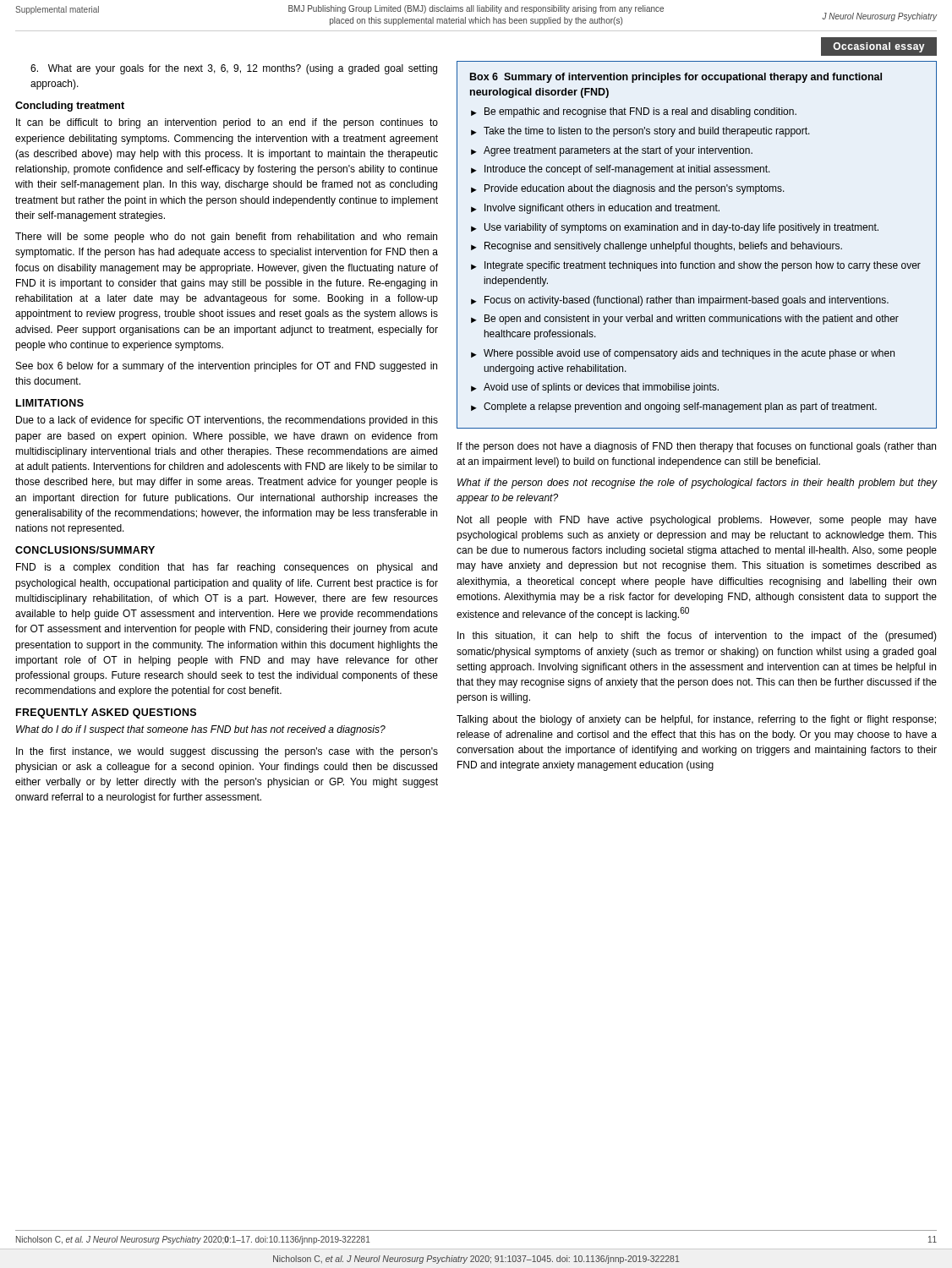Find the text starting "It can be"

point(227,169)
